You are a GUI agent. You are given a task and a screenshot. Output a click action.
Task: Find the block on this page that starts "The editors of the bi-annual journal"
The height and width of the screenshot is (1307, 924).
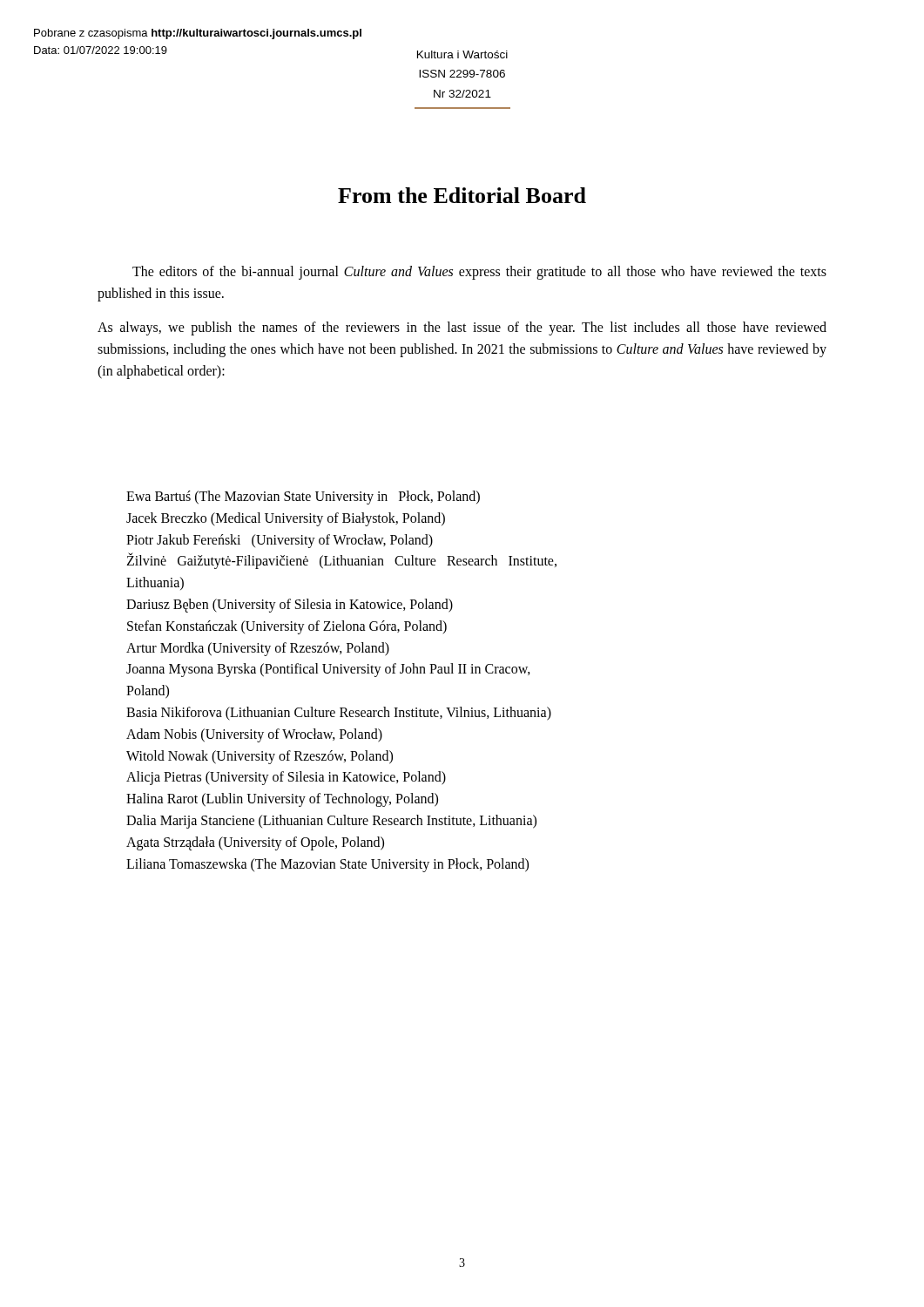(462, 282)
